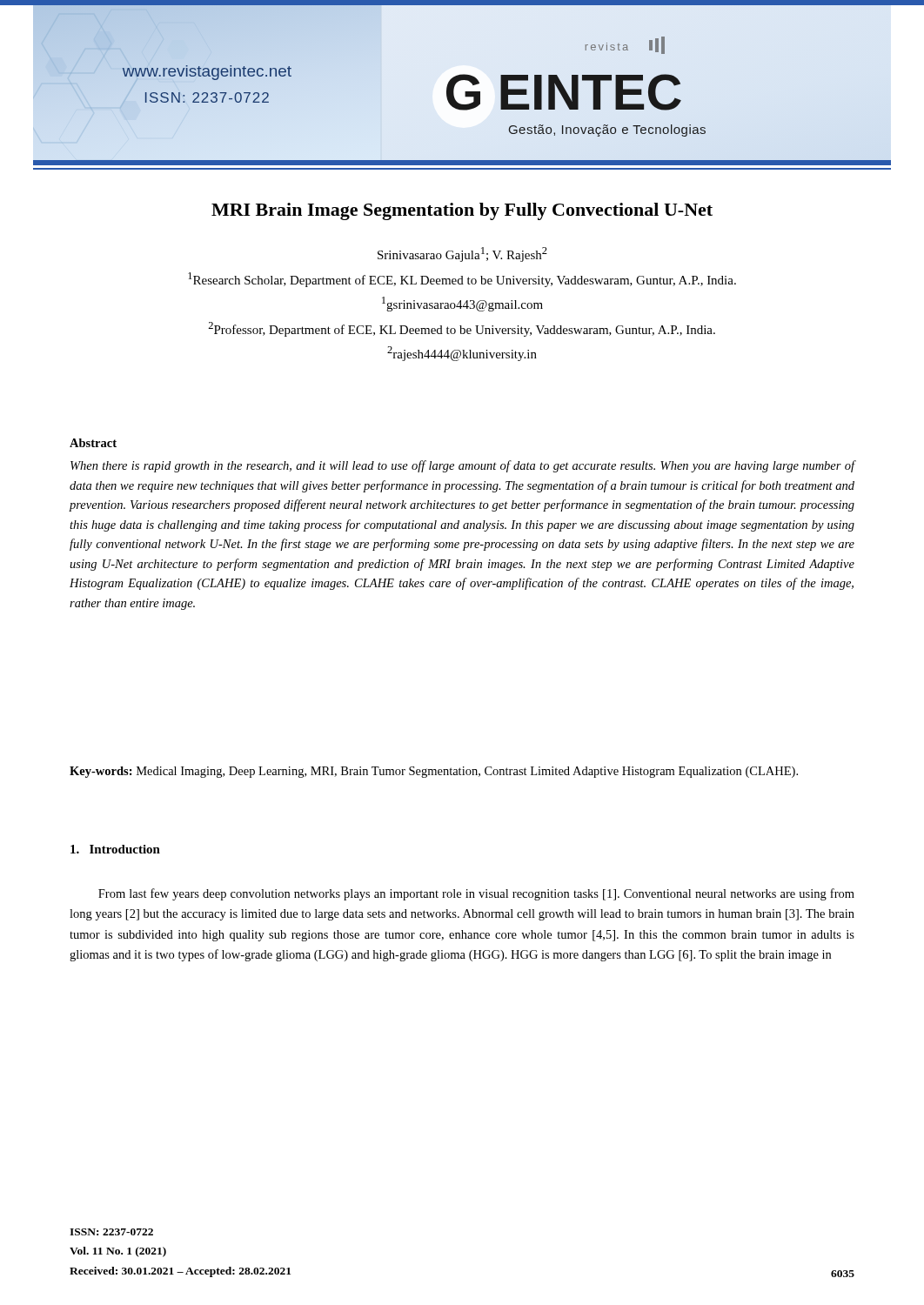
Task: Locate the title that says "MRI Brain Image Segmentation by"
Action: 462,209
